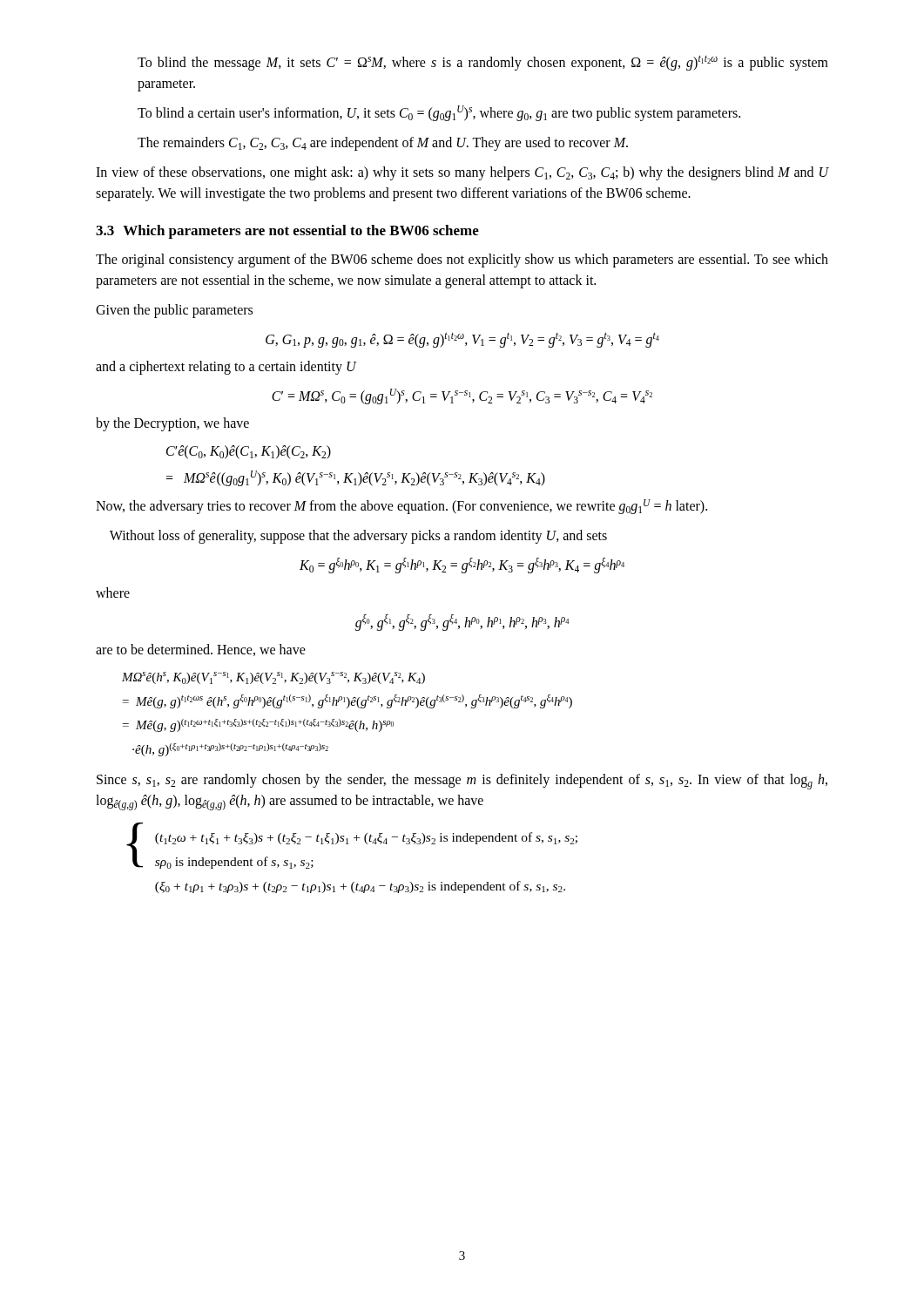Find the text block with the text "are to be"

201,650
